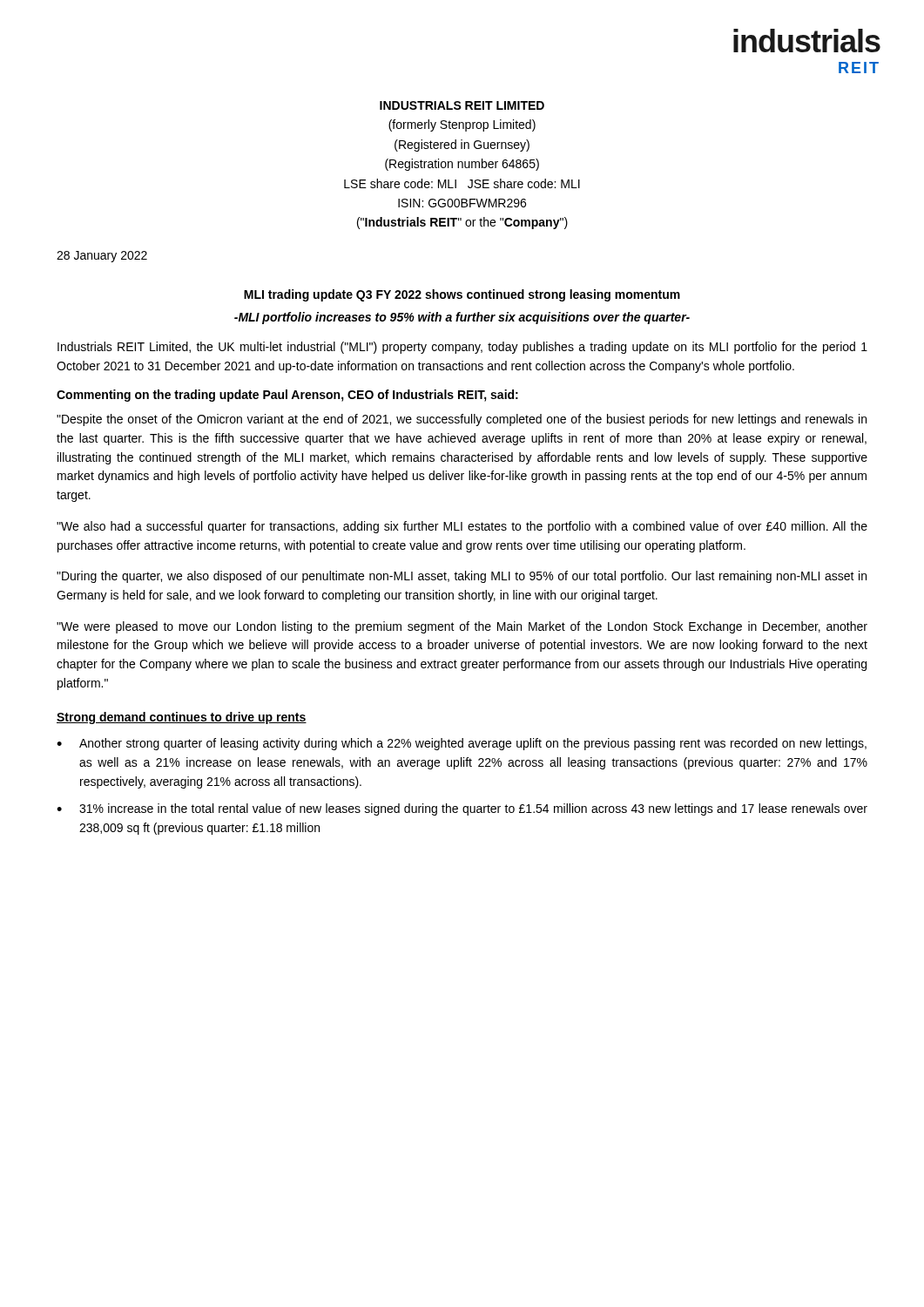924x1307 pixels.
Task: Navigate to the element starting ""We also had"
Action: 462,536
